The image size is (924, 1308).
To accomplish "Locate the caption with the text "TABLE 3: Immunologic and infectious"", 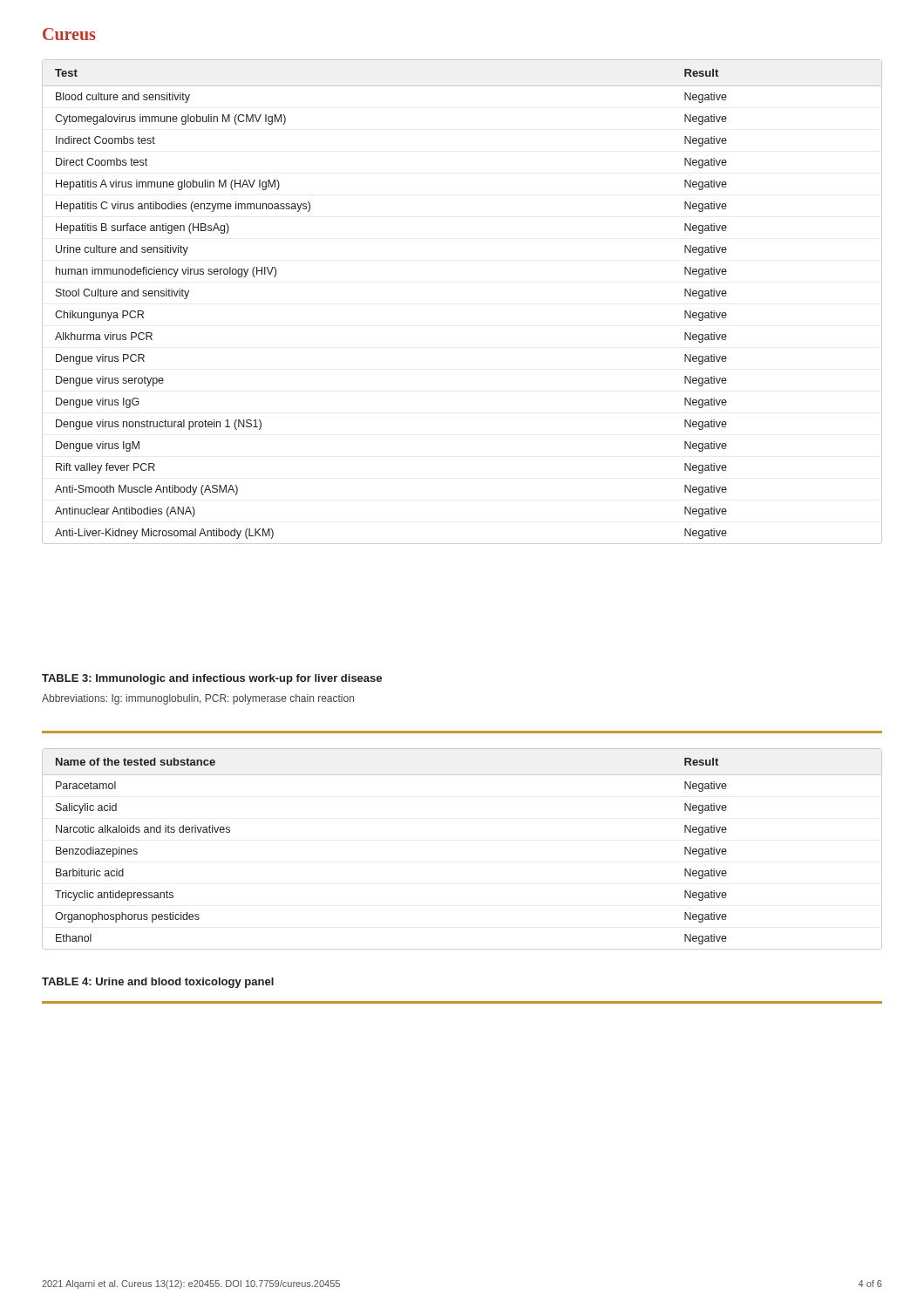I will 212,679.
